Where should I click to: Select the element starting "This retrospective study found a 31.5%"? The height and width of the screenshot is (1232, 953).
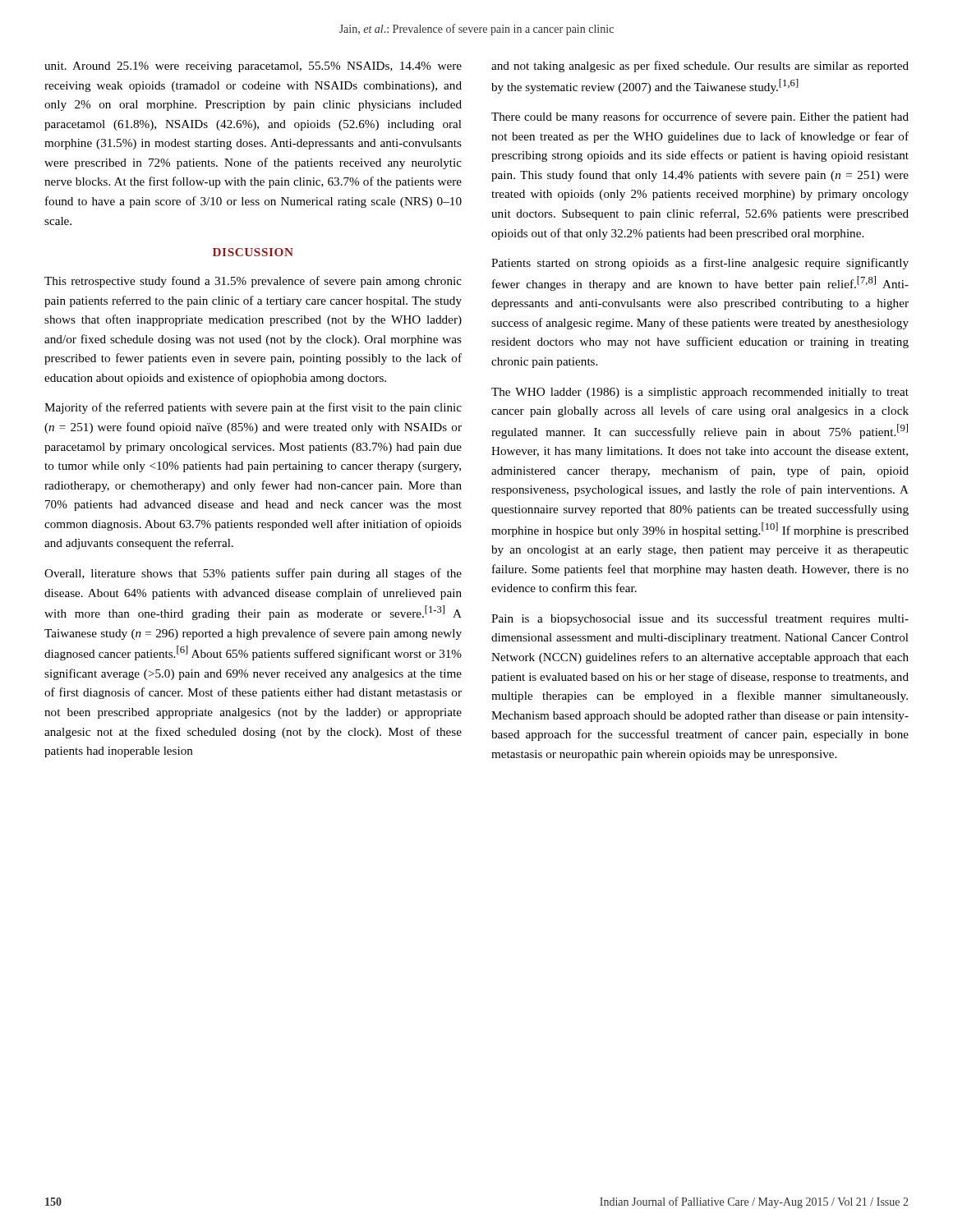pyautogui.click(x=253, y=329)
